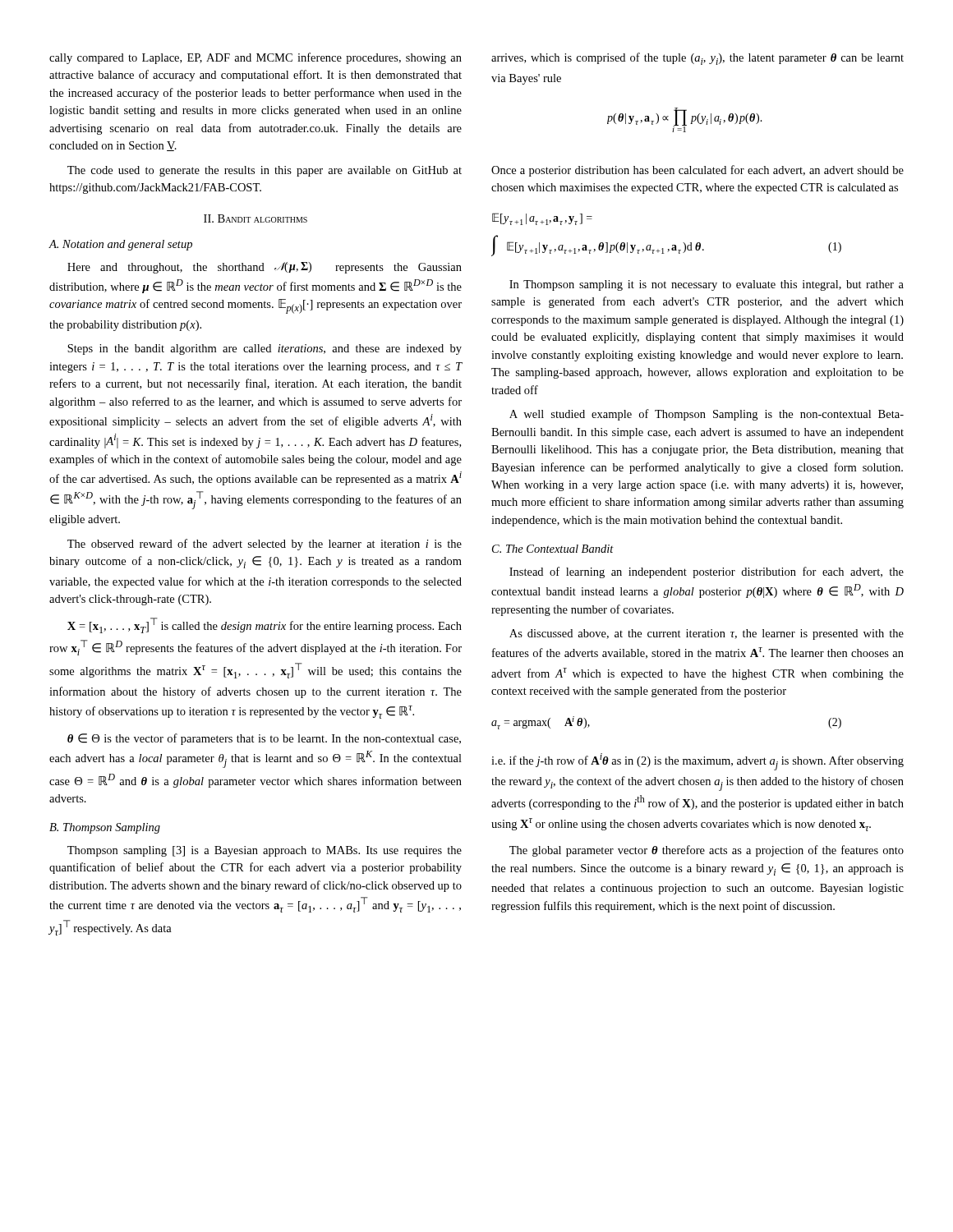Image resolution: width=953 pixels, height=1232 pixels.
Task: Find the text block containing "In Thompson sampling it is not necessary"
Action: [698, 338]
